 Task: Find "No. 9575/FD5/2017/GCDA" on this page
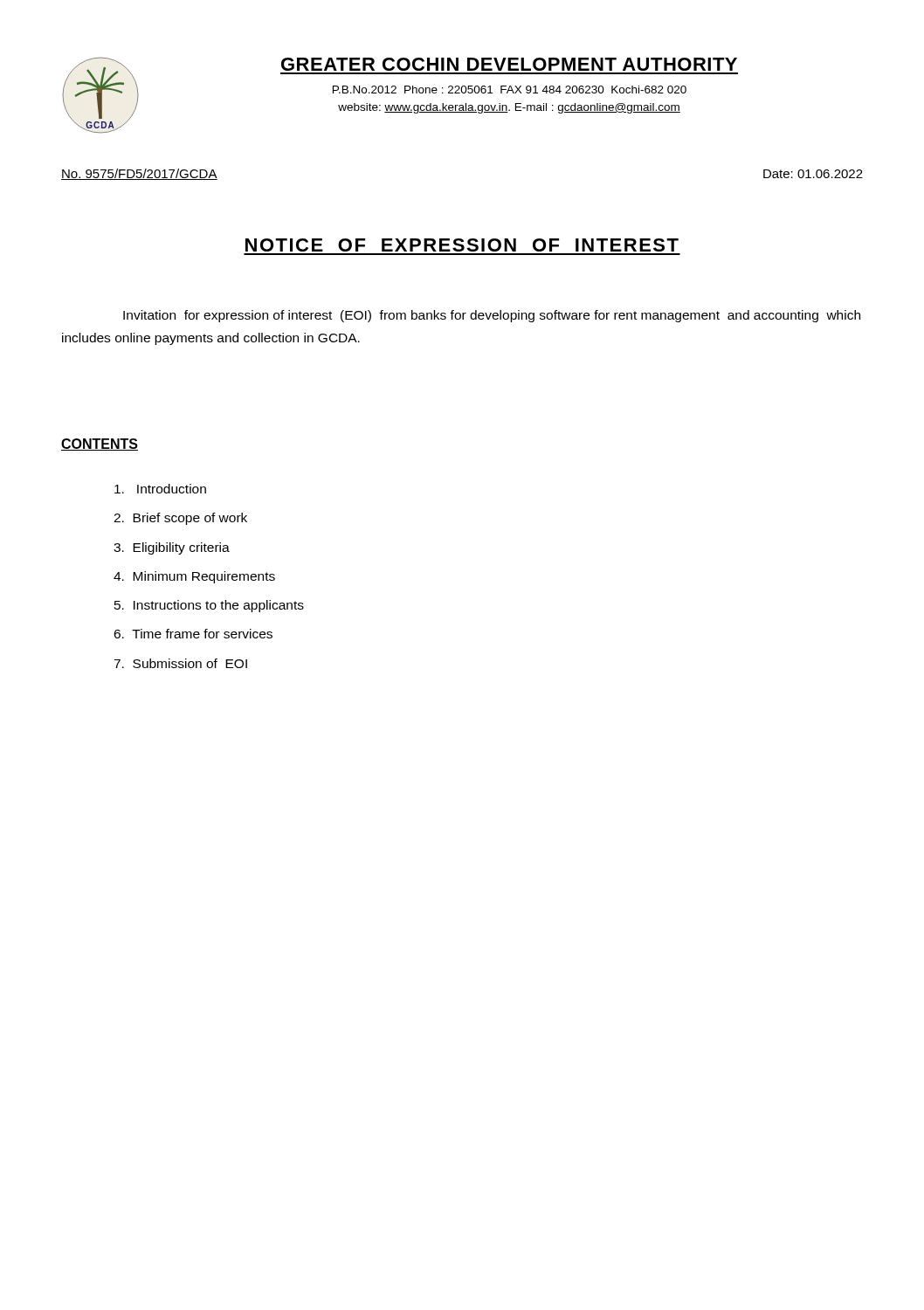coord(139,173)
